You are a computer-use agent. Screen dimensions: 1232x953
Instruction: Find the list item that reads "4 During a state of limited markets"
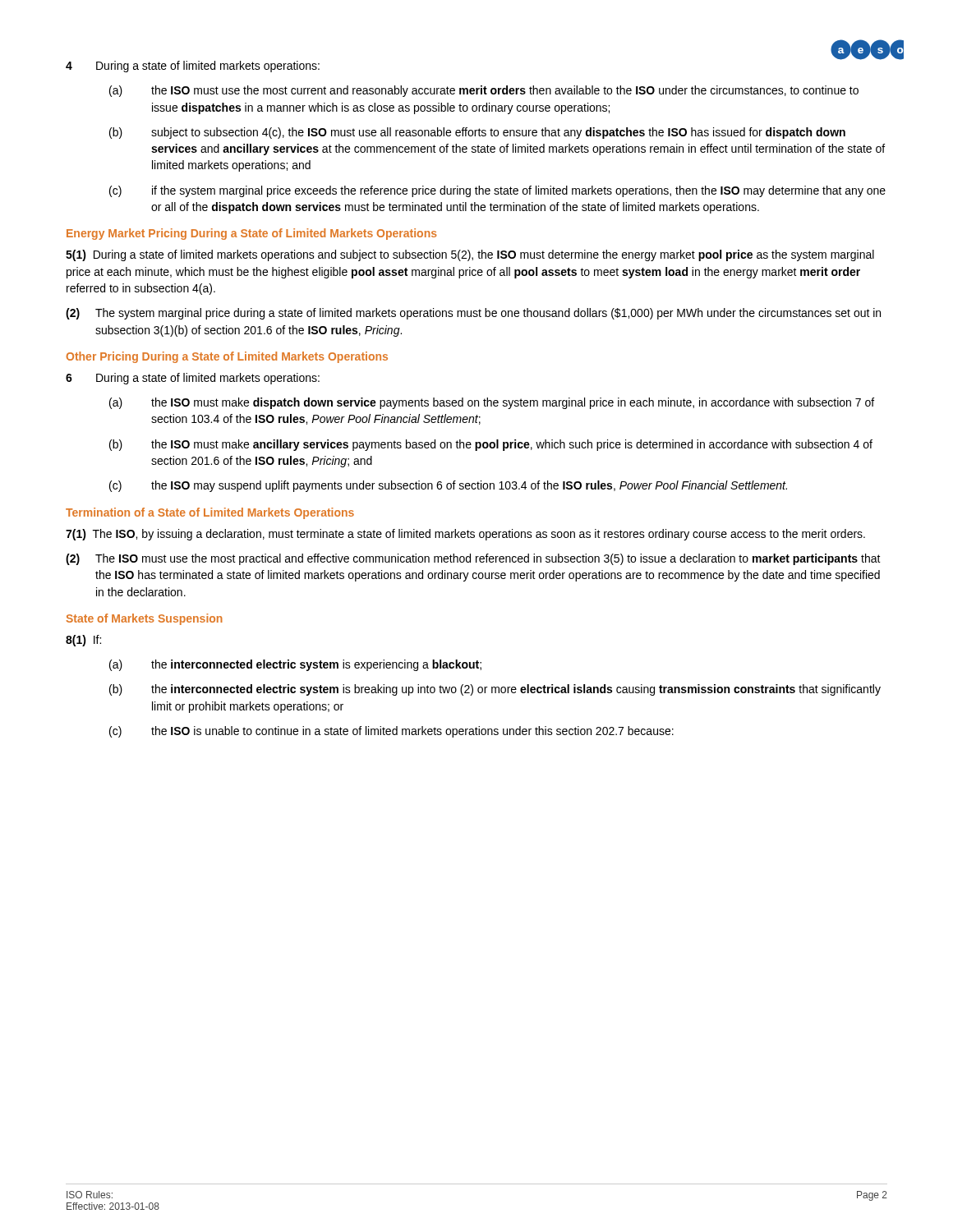click(x=204, y=64)
